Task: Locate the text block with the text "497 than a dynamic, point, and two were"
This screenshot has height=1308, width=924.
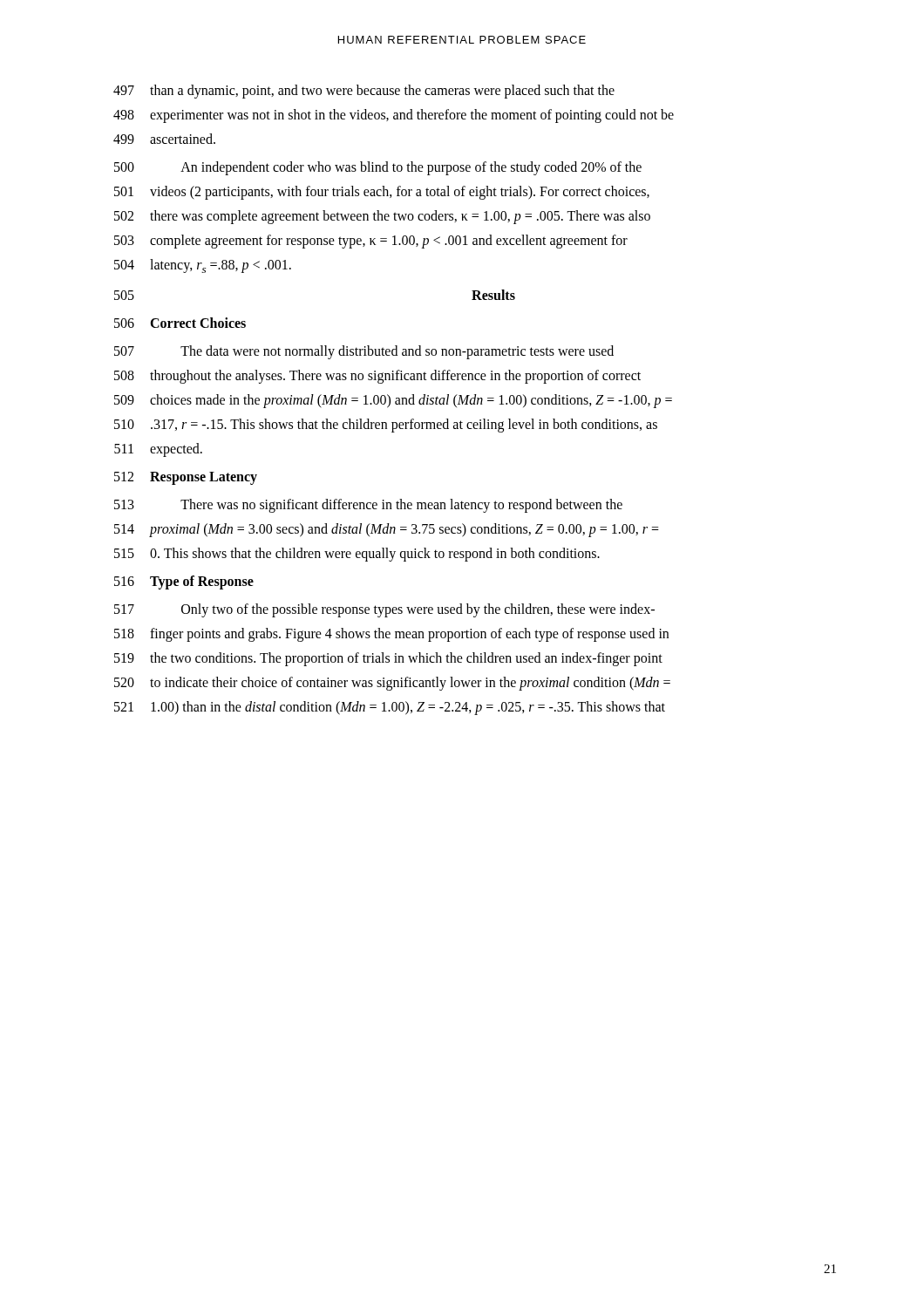Action: [x=467, y=91]
